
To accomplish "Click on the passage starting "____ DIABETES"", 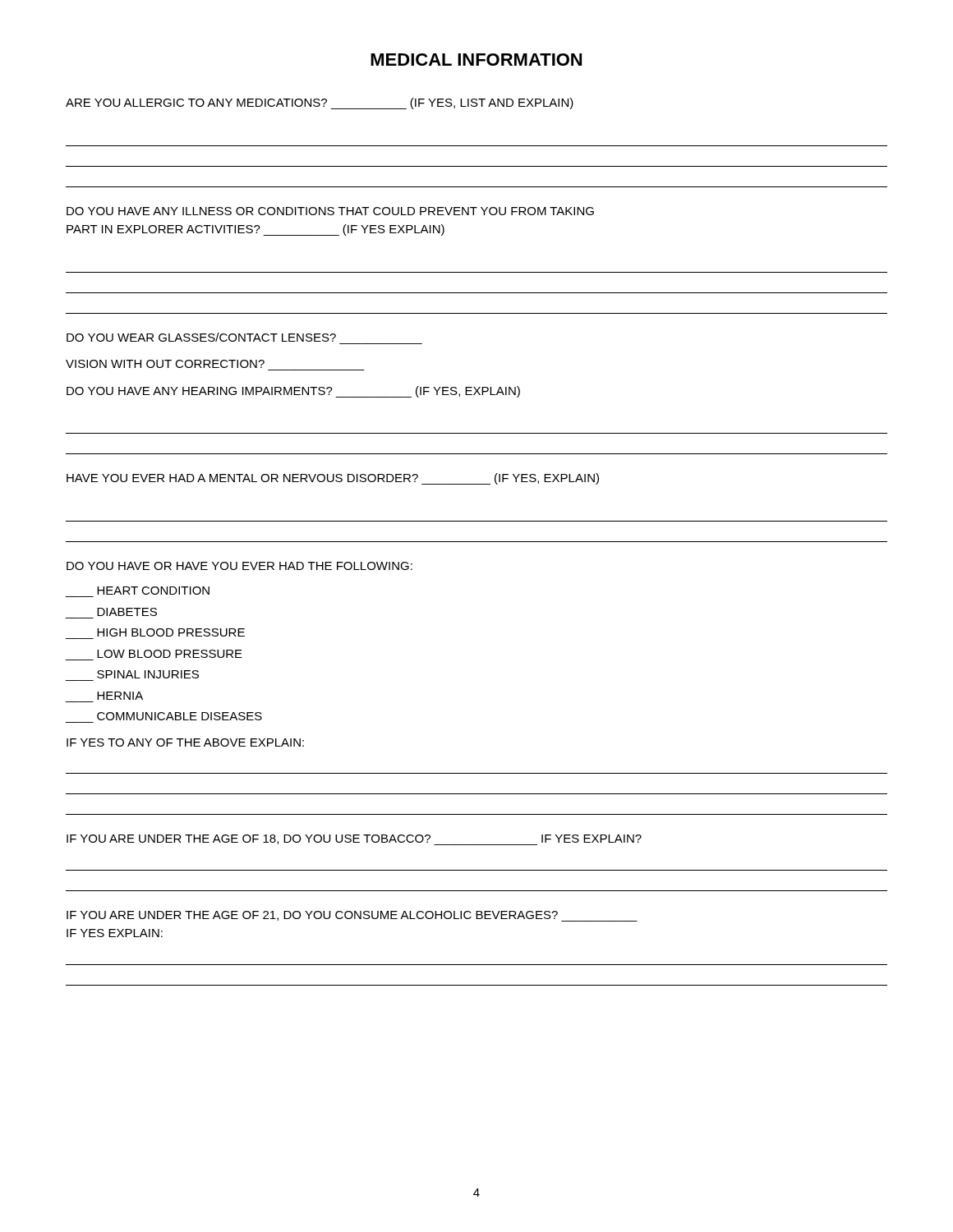I will coord(112,611).
